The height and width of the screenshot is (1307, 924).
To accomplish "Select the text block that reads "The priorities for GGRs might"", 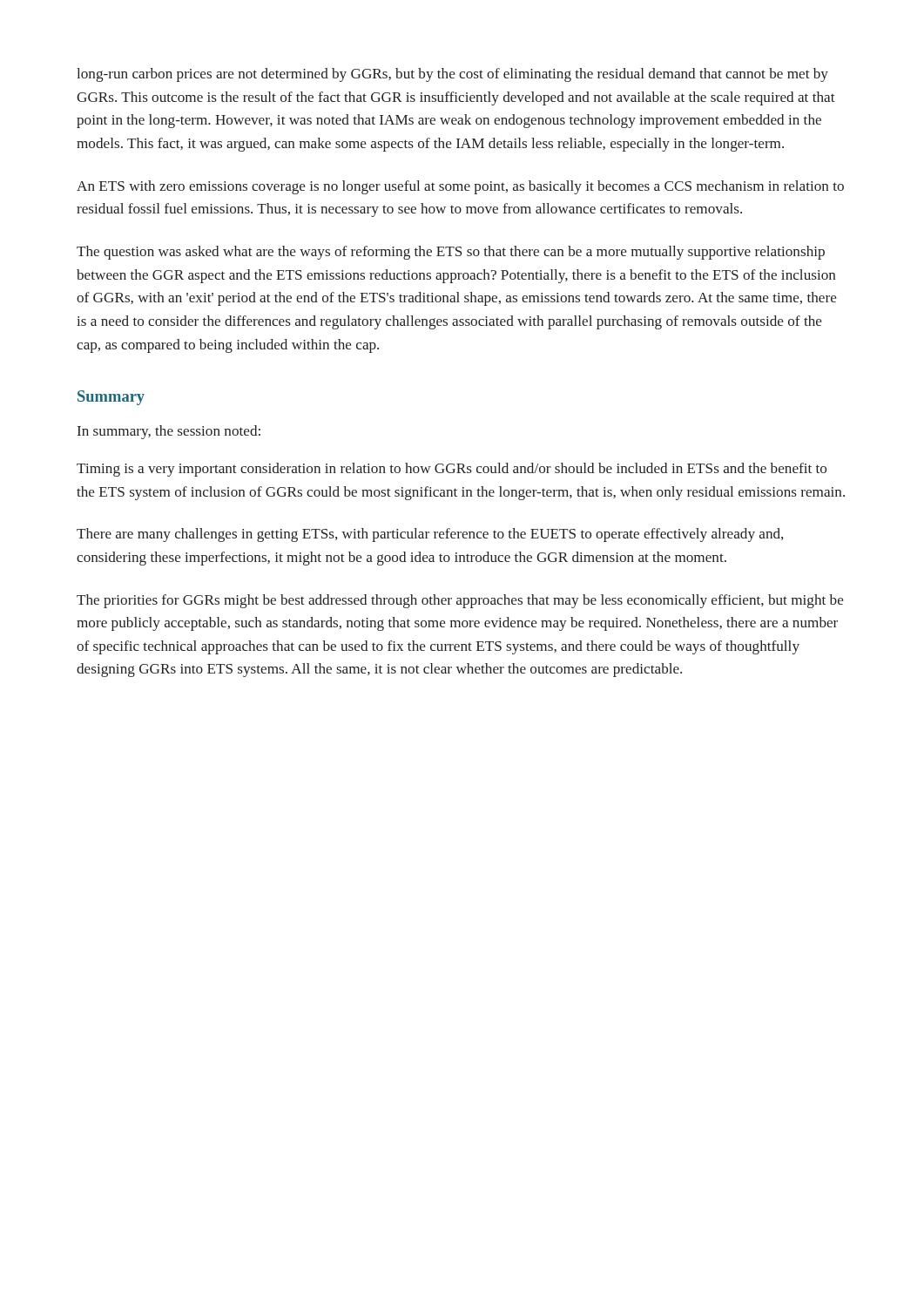I will coord(460,634).
